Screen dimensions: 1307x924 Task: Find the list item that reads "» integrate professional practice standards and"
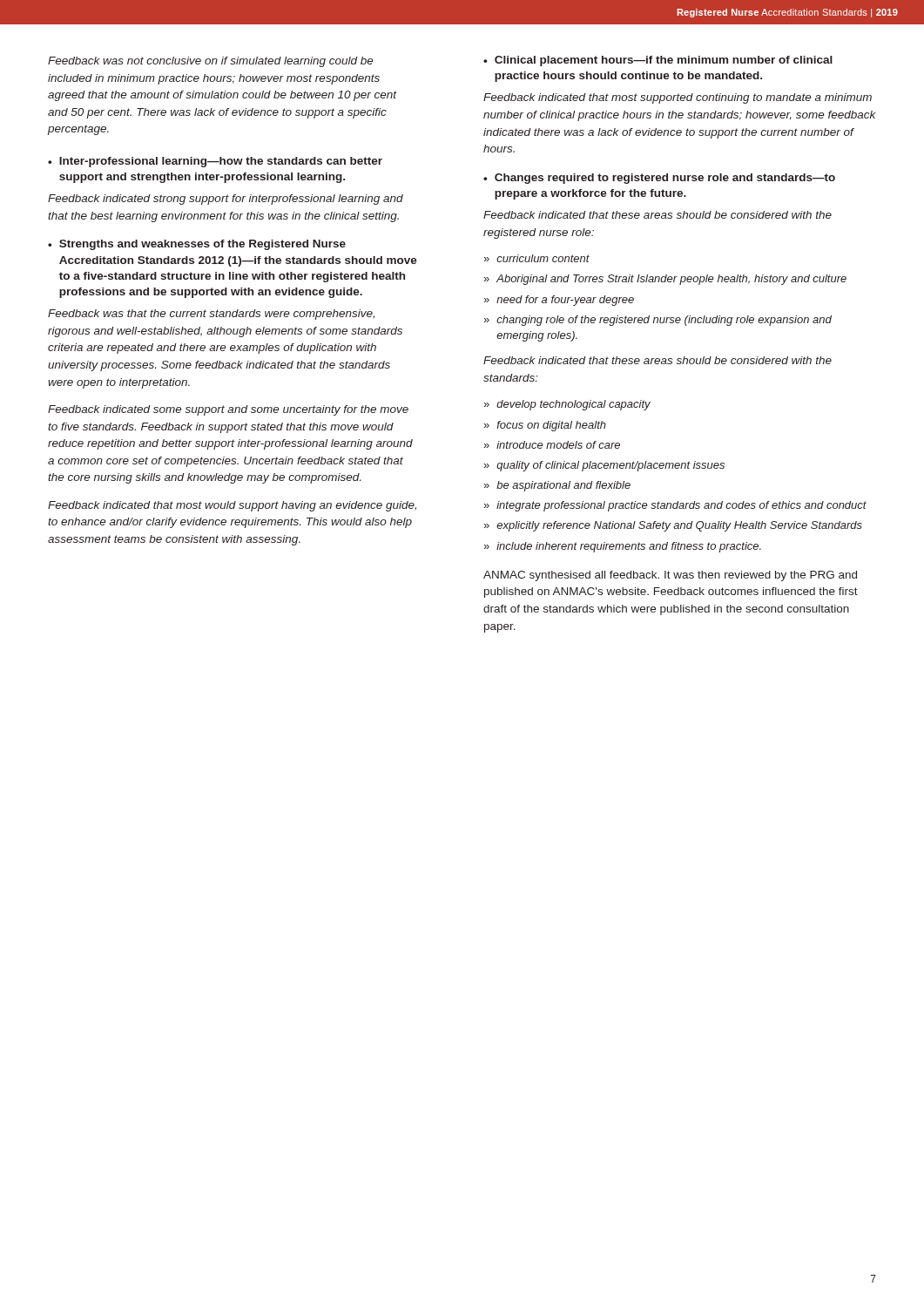(x=675, y=506)
